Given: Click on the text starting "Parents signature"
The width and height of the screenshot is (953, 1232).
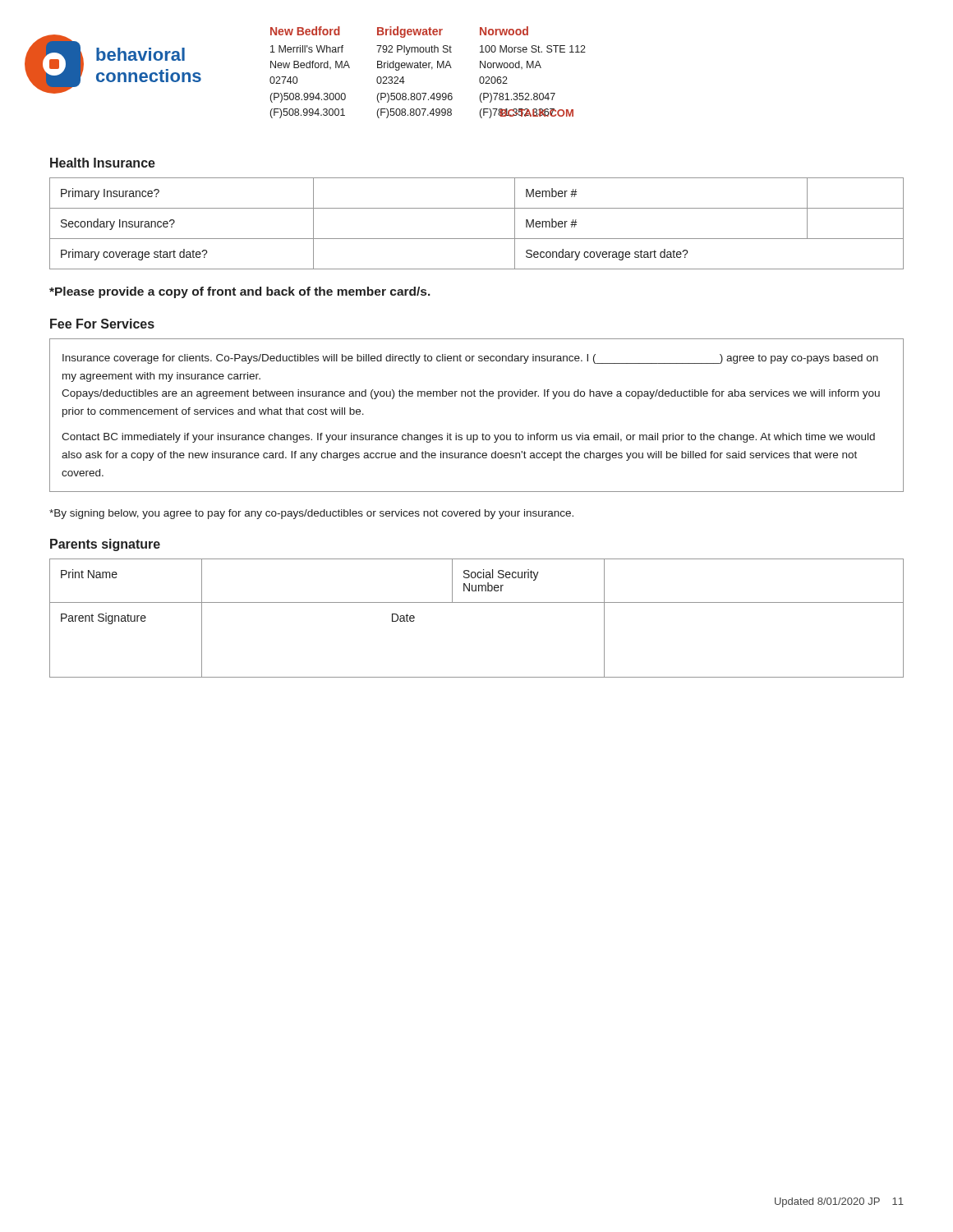Looking at the screenshot, I should [x=105, y=544].
